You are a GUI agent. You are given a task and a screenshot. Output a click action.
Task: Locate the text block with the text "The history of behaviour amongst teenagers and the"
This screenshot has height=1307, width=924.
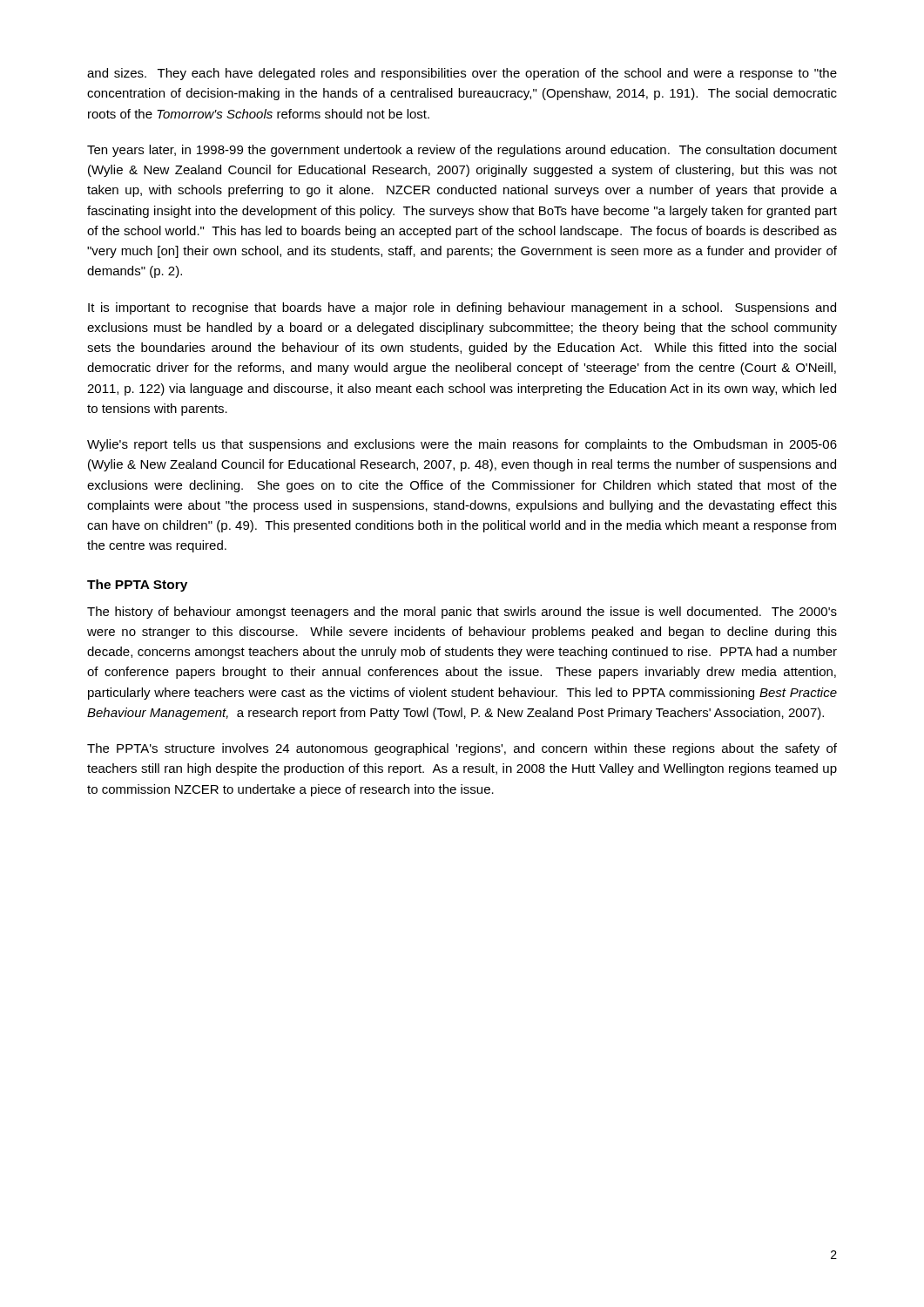pyautogui.click(x=462, y=661)
